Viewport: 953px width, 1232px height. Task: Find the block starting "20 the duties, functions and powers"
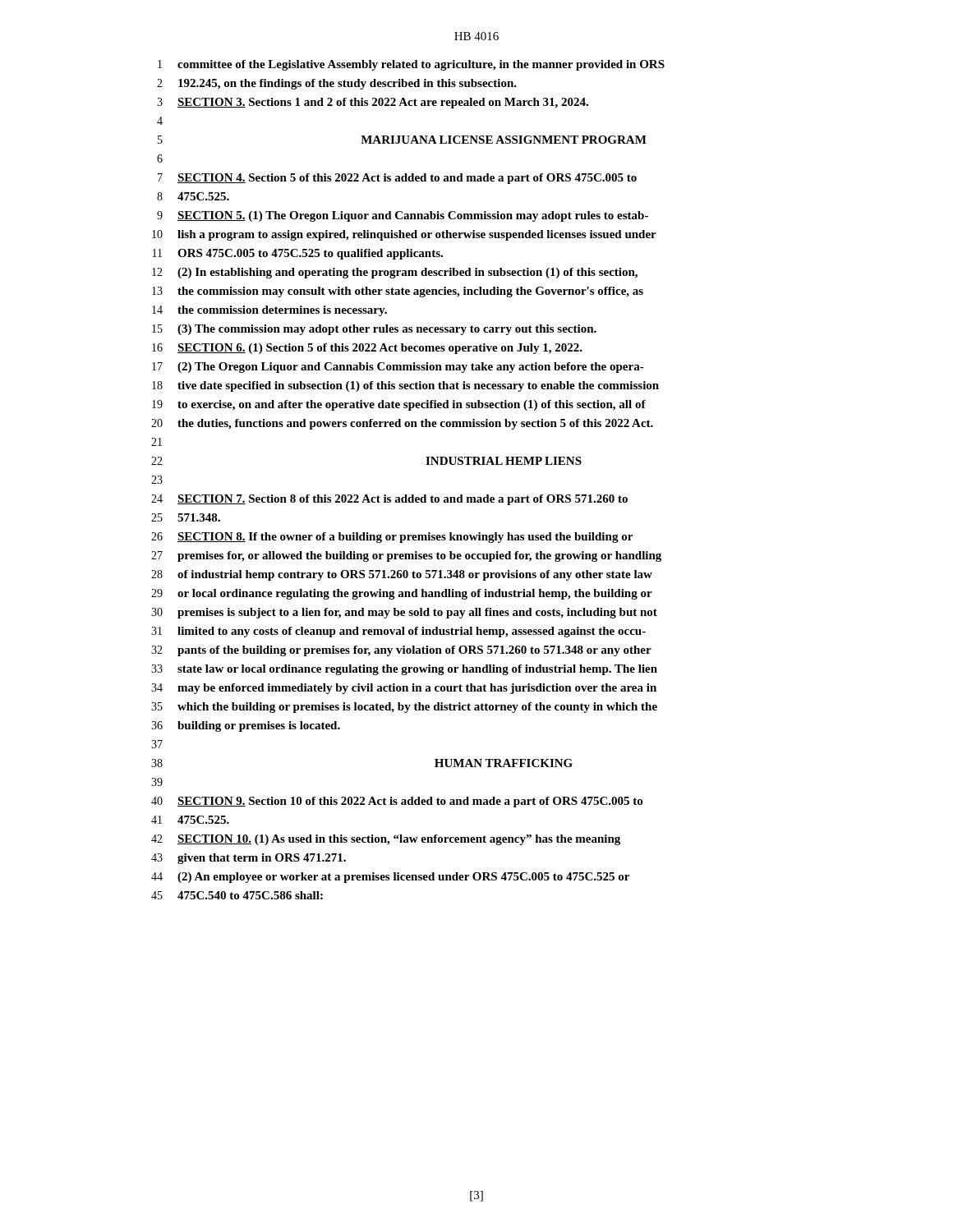476,423
